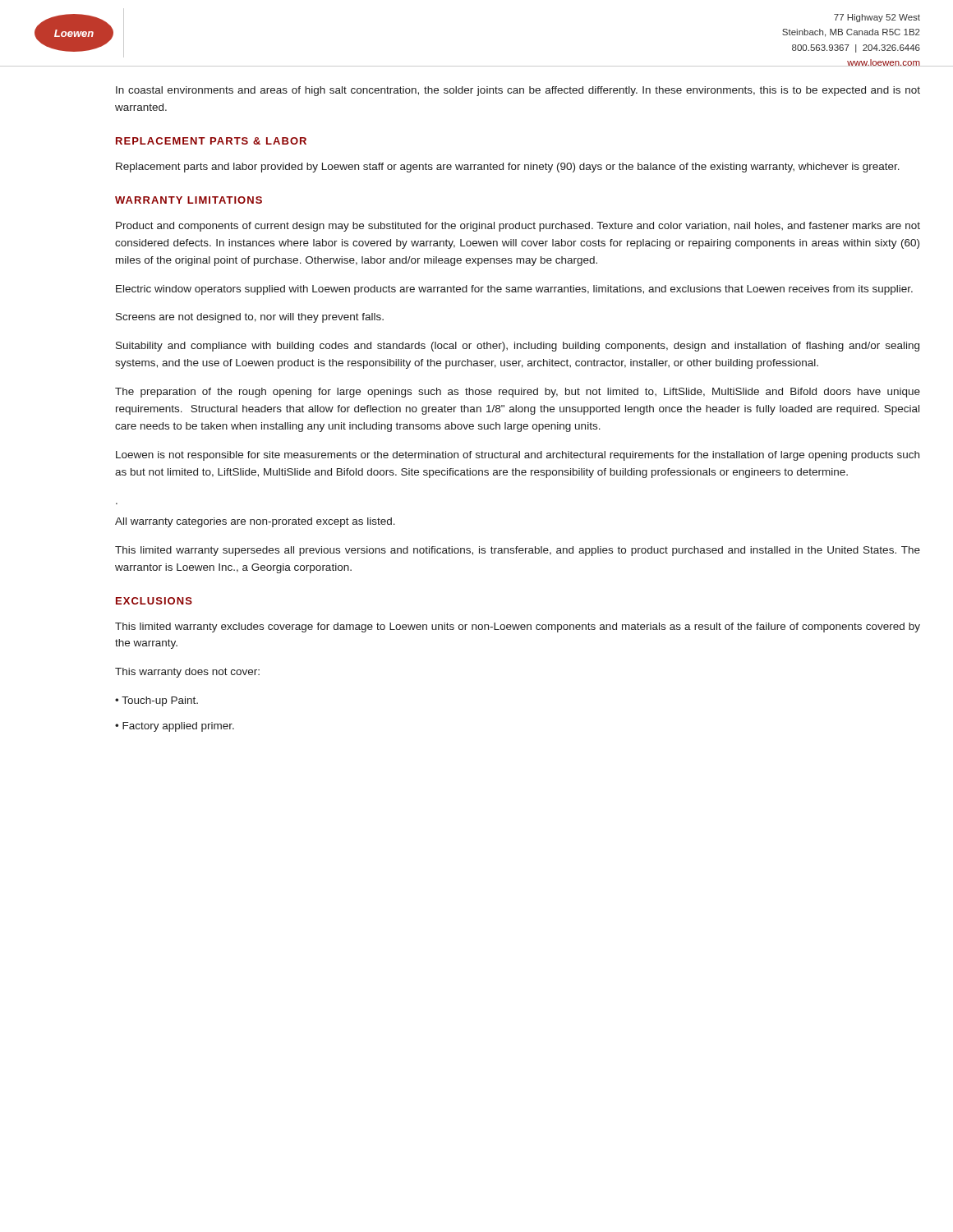This screenshot has width=953, height=1232.
Task: Locate the text block starting "The preparation of the"
Action: pyautogui.click(x=518, y=409)
